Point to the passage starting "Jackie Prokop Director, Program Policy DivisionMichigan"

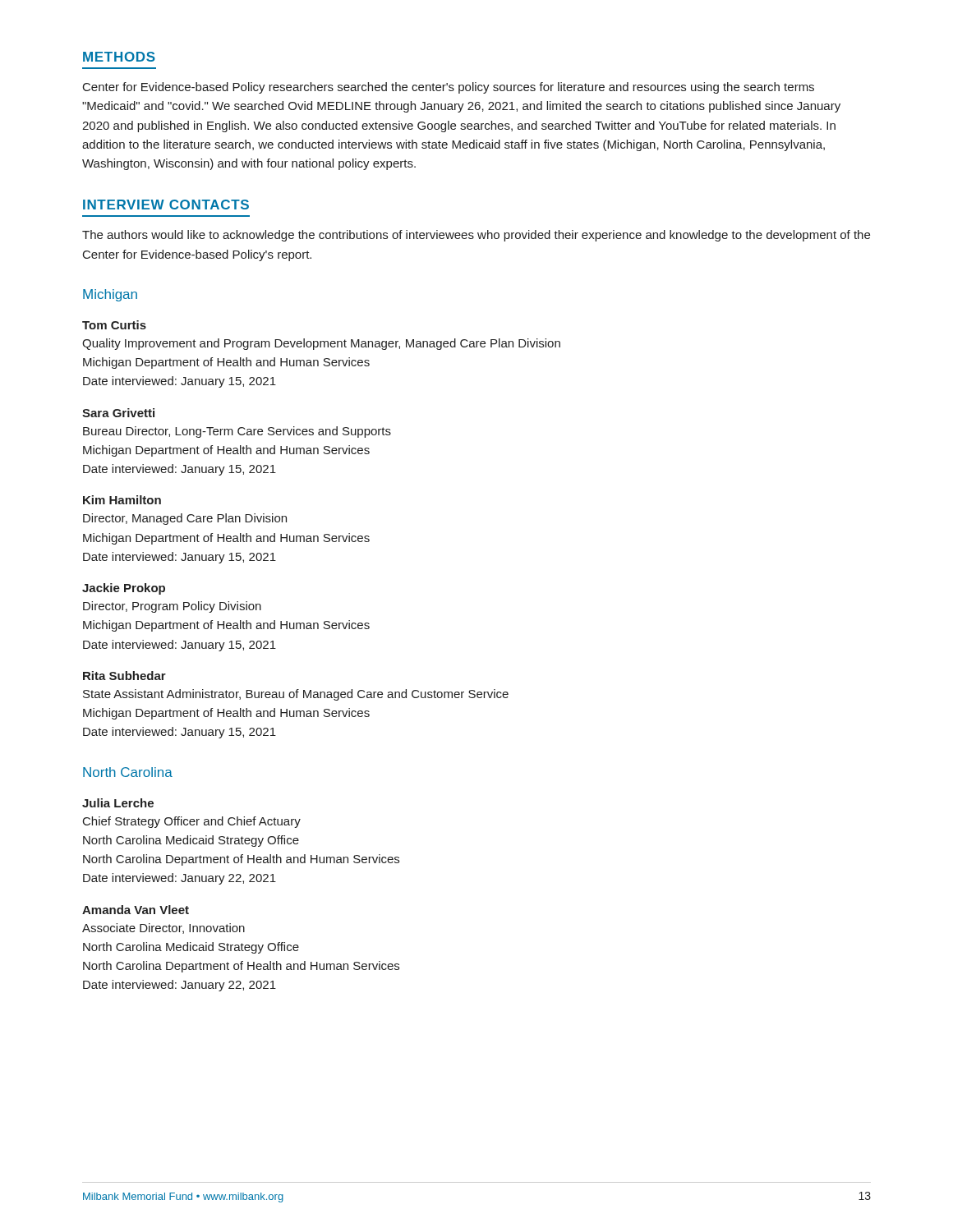tap(124, 589)
